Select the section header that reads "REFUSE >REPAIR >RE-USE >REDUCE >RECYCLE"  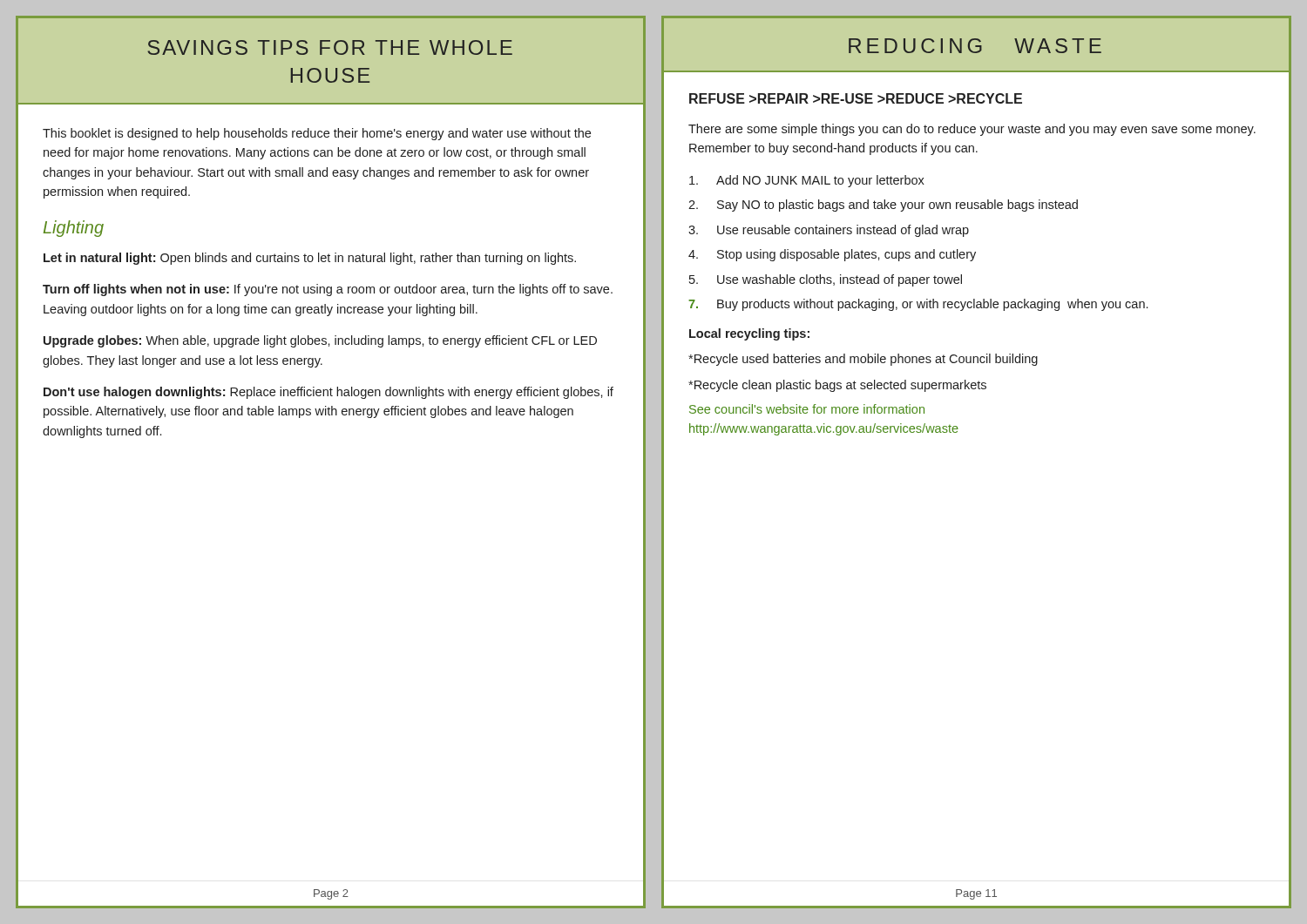coord(856,99)
